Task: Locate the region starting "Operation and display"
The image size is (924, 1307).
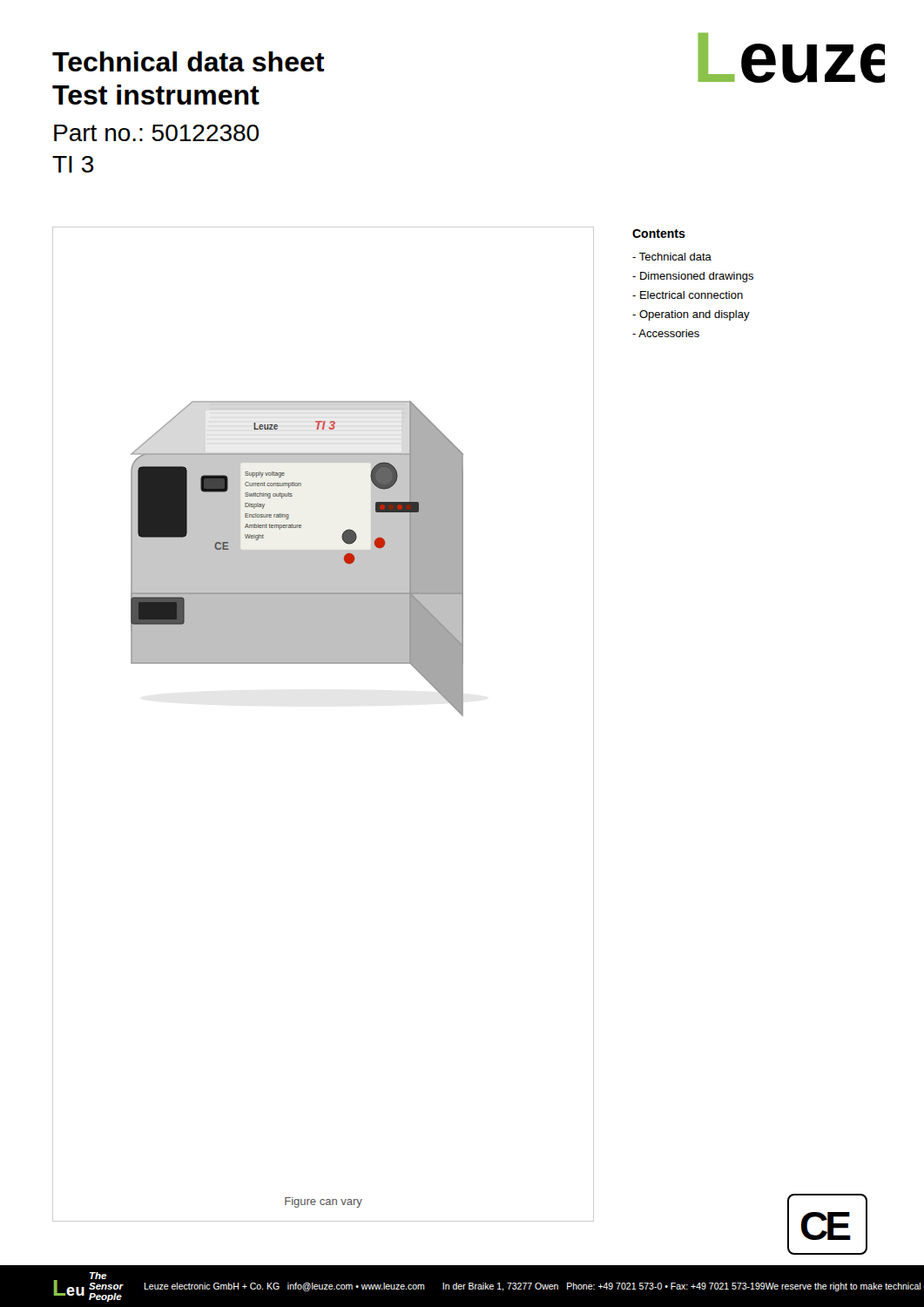Action: tap(694, 314)
